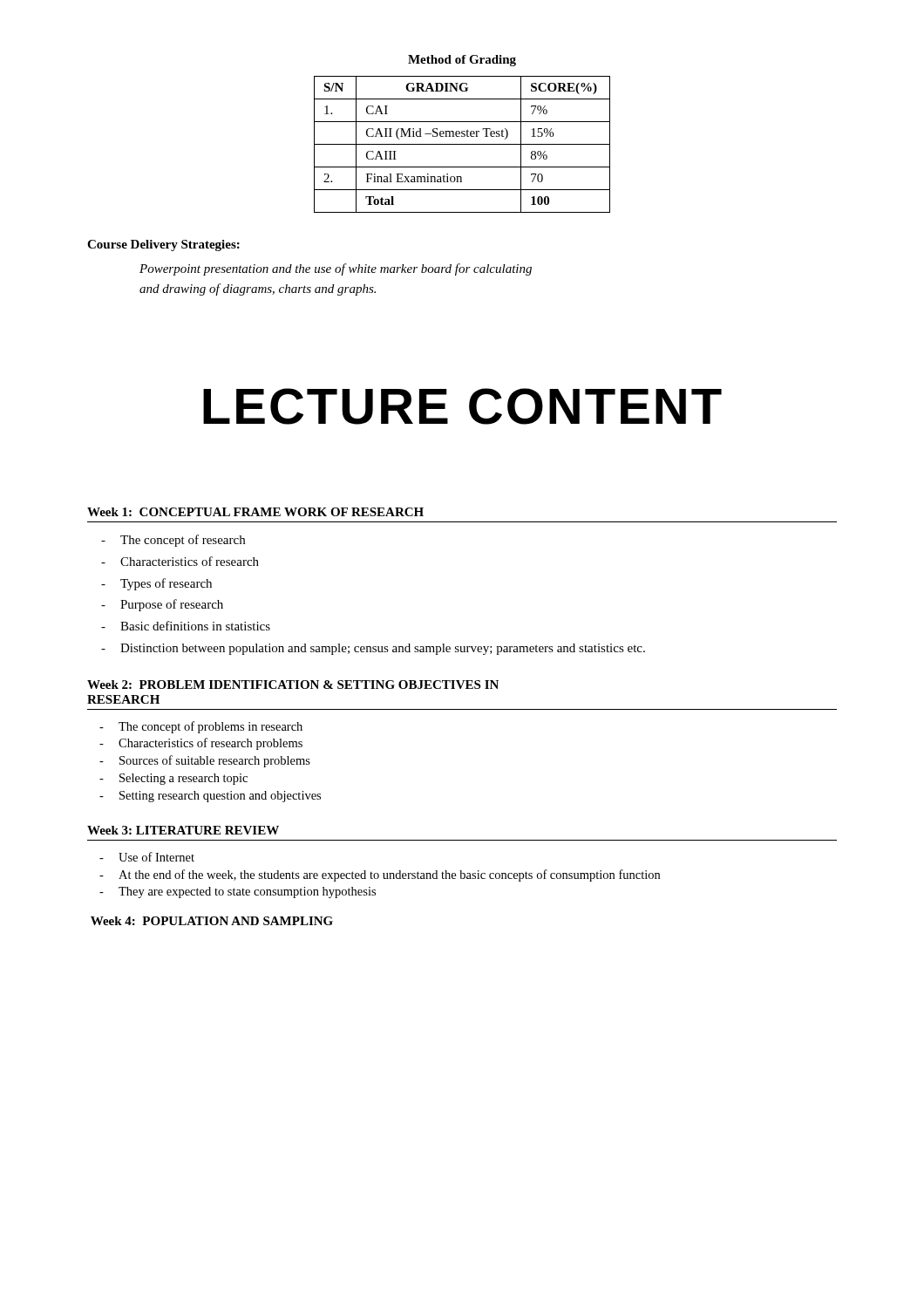Find the block starting "-Use of Internet"

coord(147,857)
